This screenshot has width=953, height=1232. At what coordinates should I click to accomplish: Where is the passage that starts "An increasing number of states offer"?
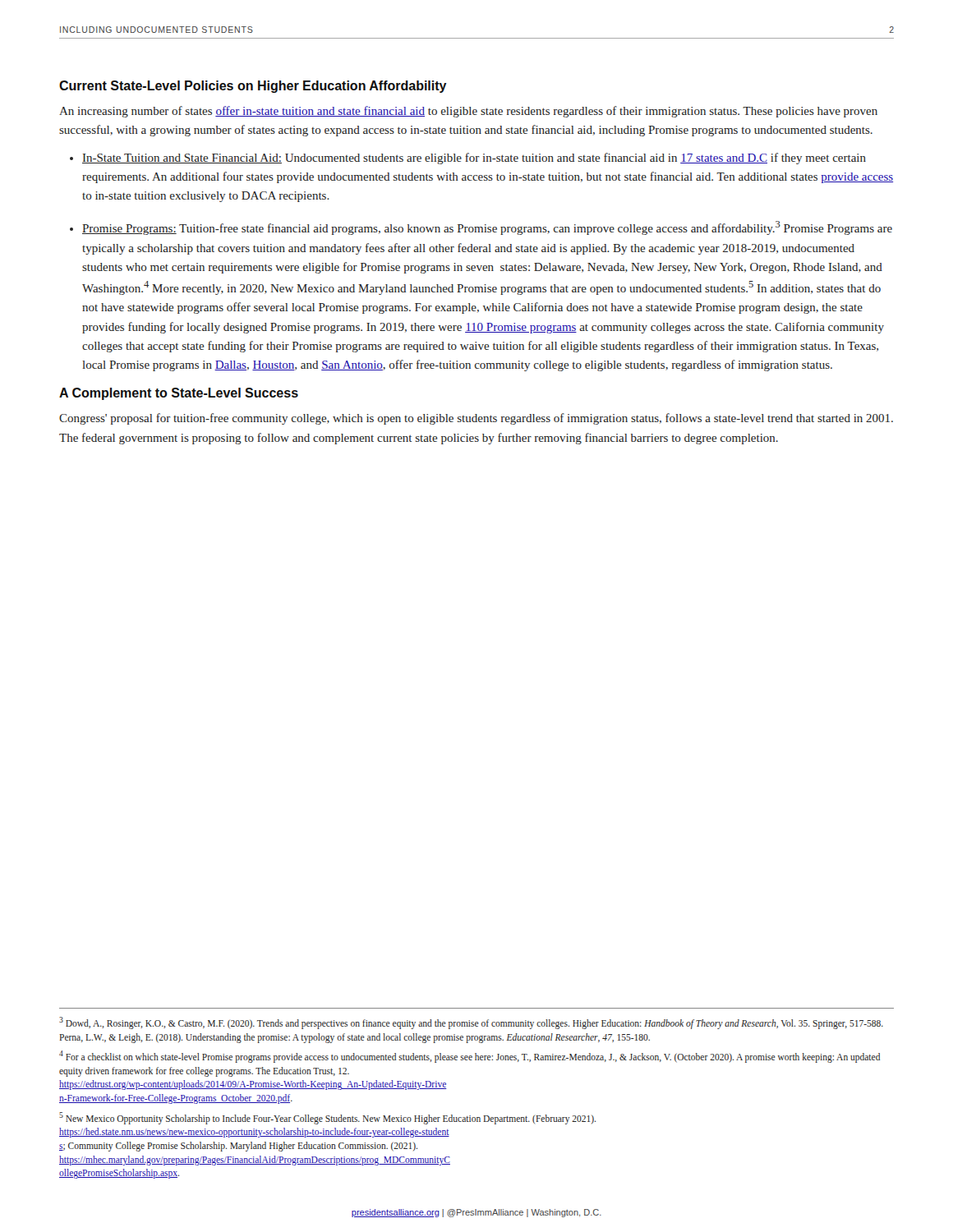[468, 120]
